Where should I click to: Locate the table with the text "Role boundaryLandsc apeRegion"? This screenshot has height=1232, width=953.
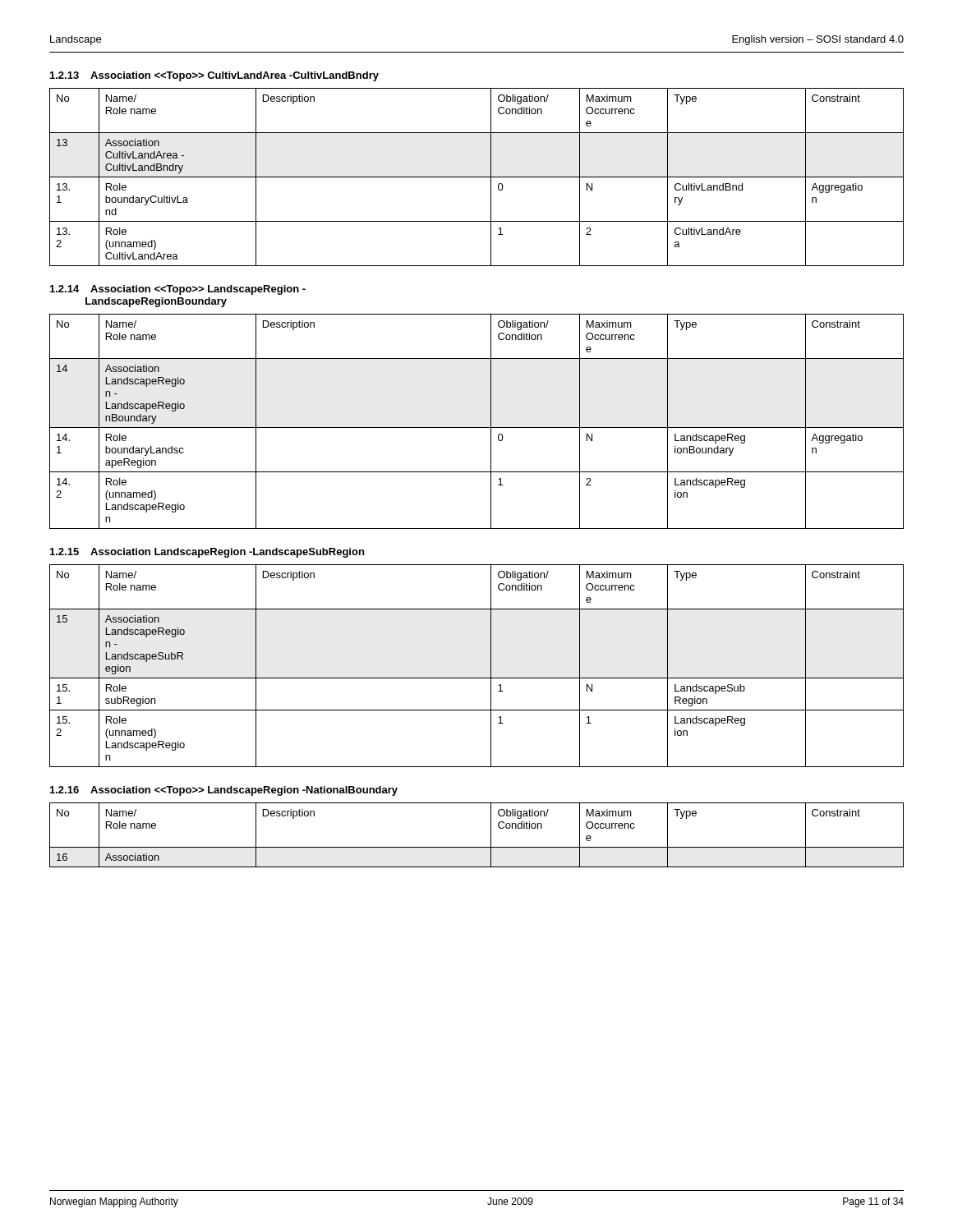pyautogui.click(x=476, y=421)
